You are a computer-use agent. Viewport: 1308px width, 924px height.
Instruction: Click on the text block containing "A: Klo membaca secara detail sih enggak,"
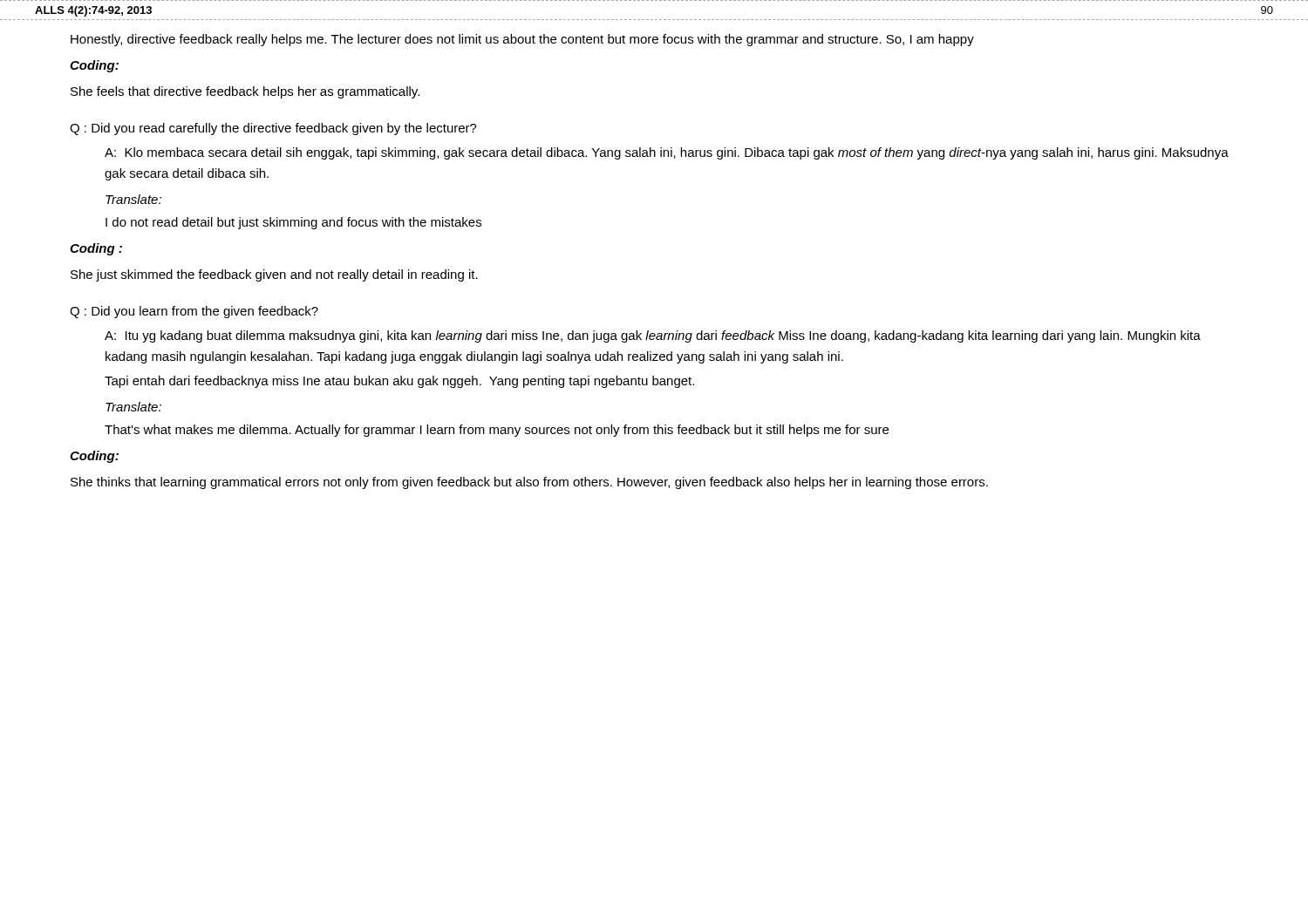(654, 163)
